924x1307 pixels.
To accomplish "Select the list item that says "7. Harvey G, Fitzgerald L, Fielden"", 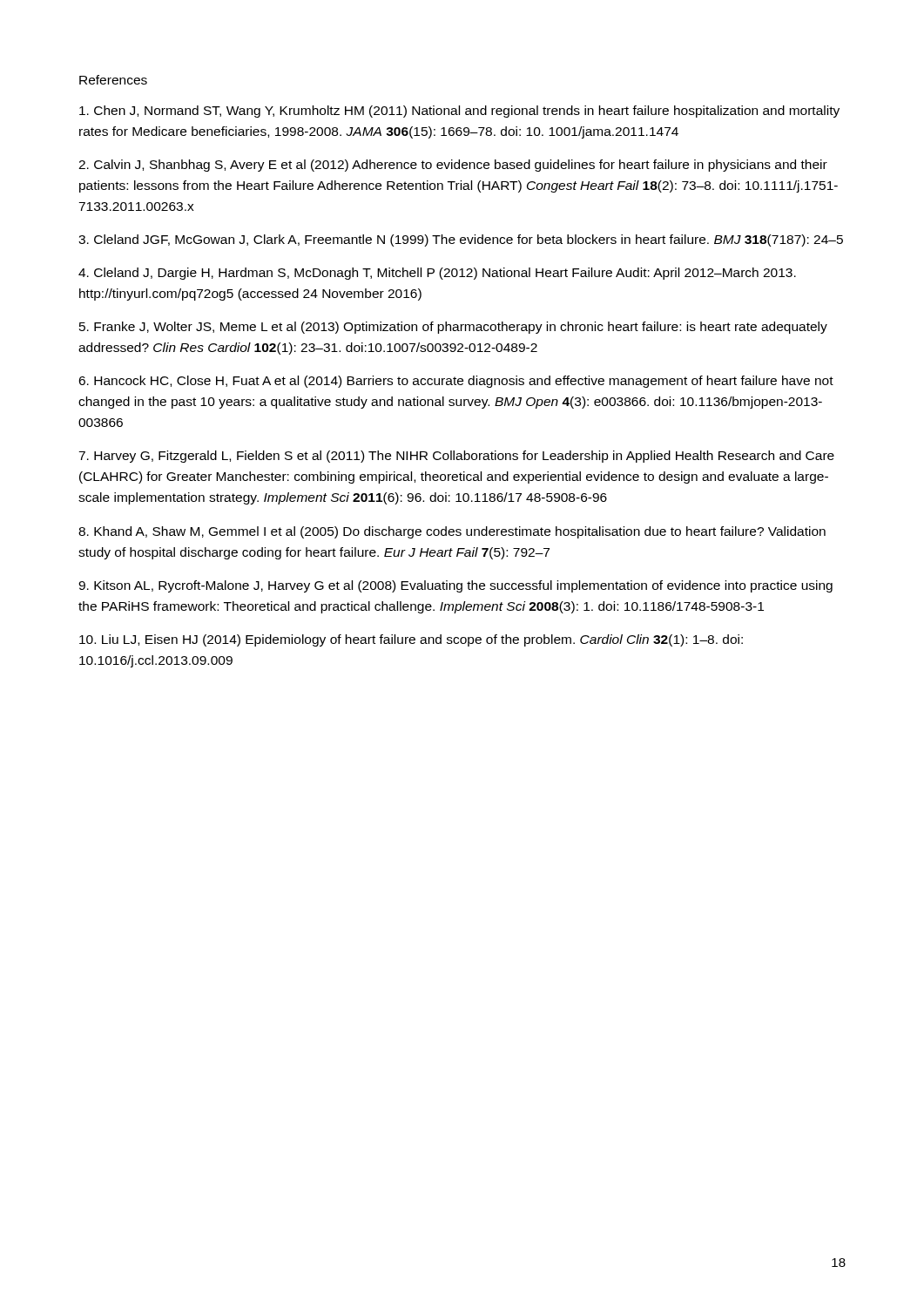I will [456, 477].
